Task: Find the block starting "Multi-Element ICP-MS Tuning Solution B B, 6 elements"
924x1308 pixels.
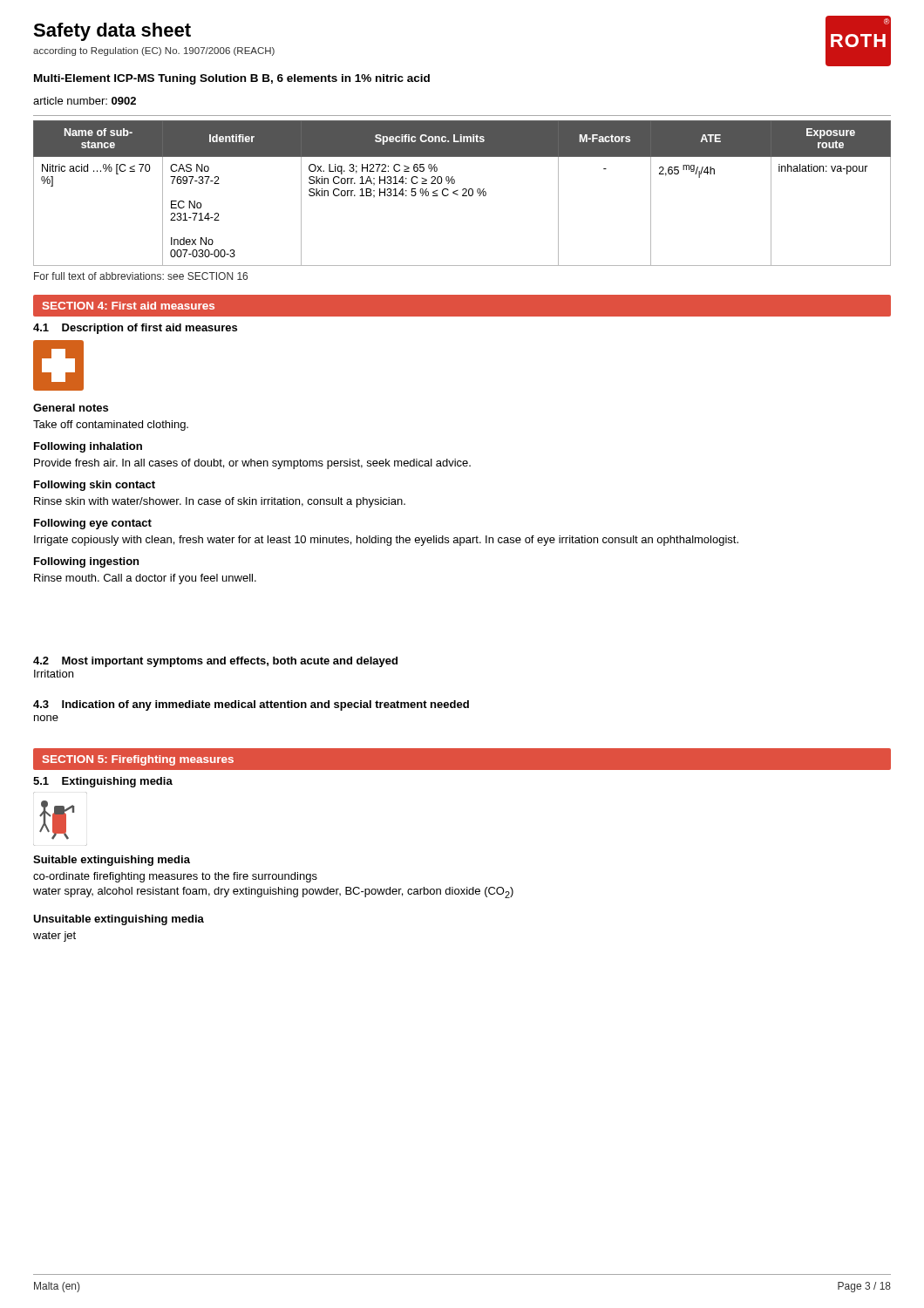Action: 232,78
